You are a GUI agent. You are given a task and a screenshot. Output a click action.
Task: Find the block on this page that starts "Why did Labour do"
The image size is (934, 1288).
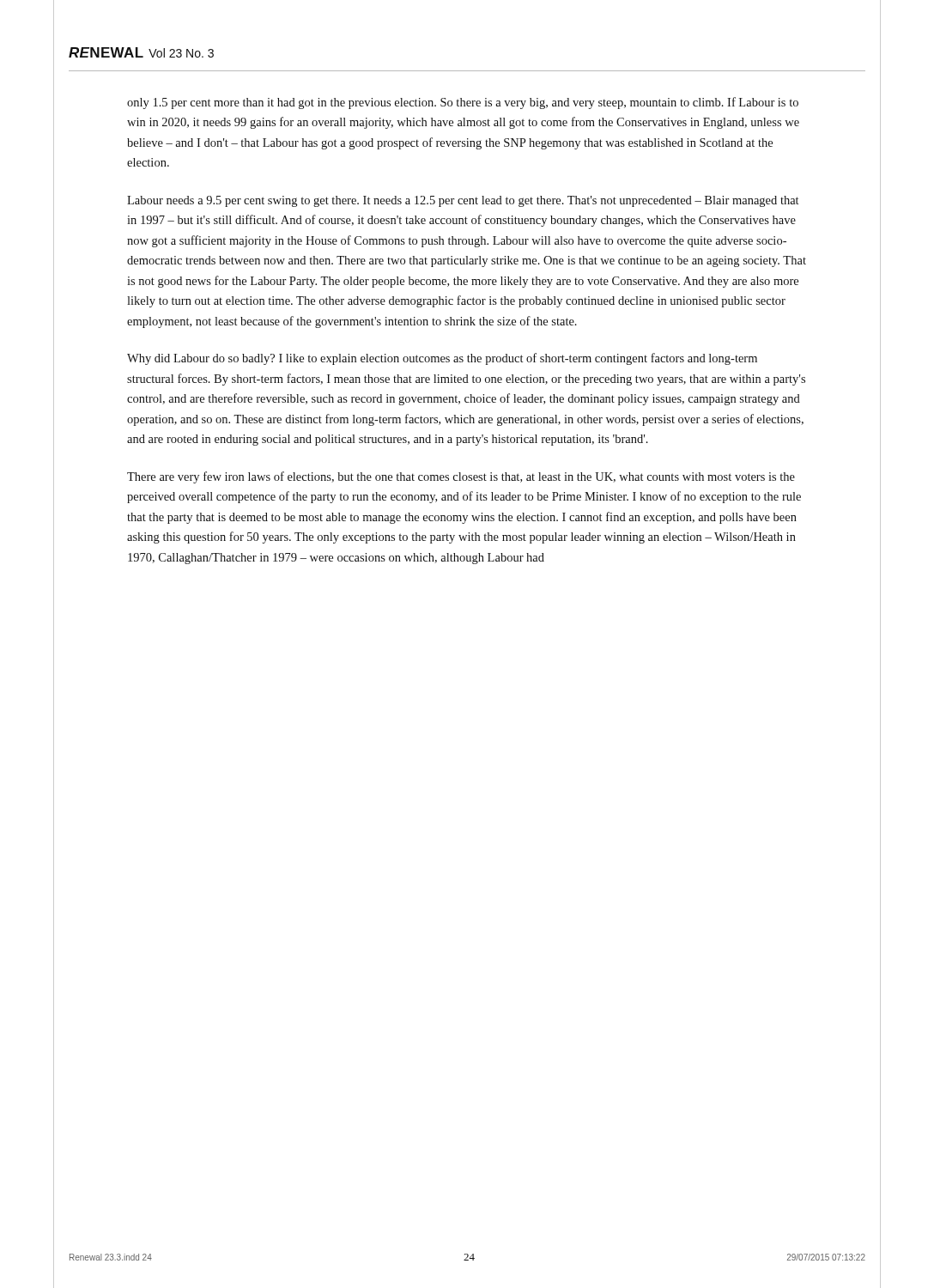pyautogui.click(x=466, y=399)
